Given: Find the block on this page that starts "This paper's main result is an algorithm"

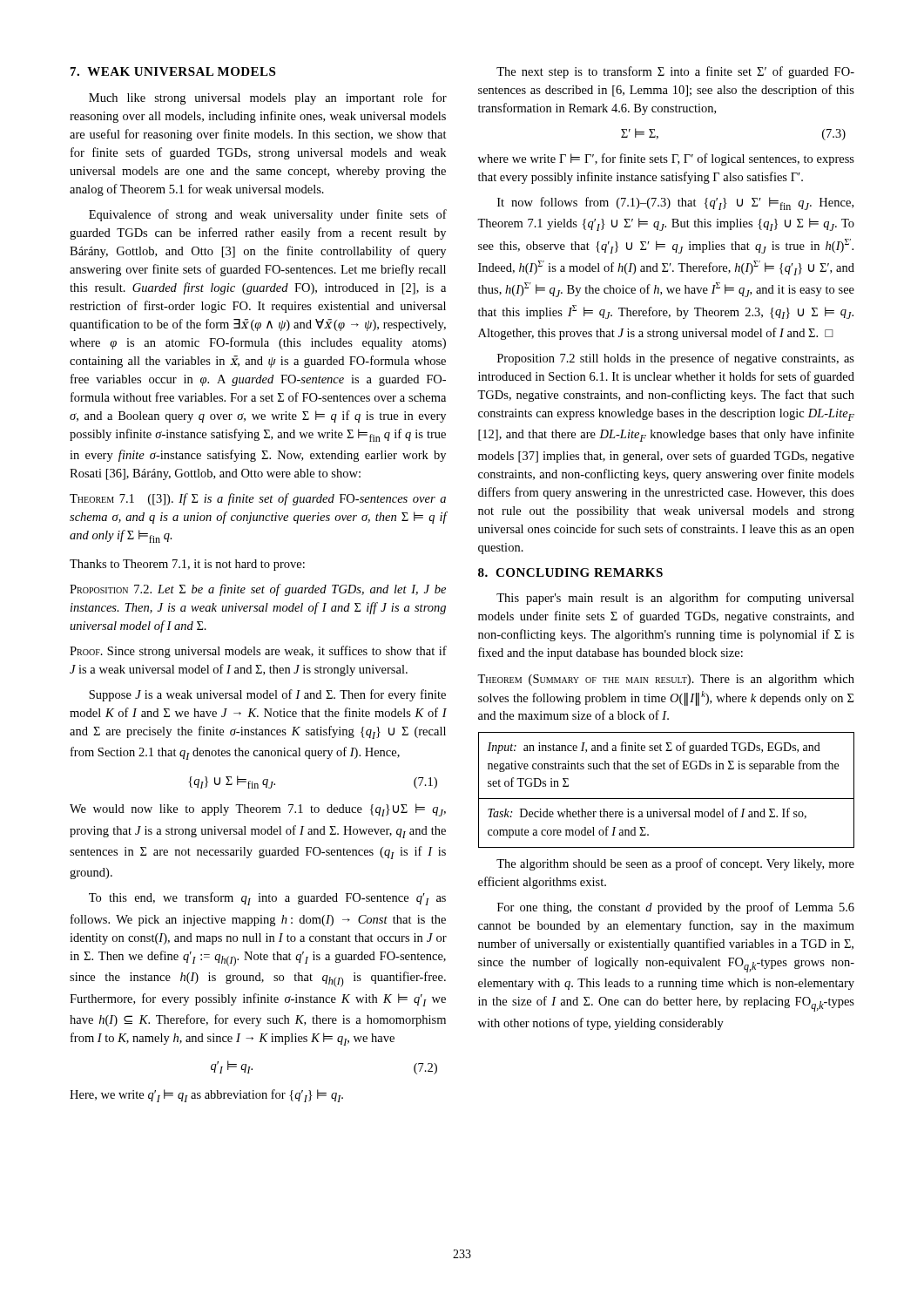Looking at the screenshot, I should click(x=666, y=626).
